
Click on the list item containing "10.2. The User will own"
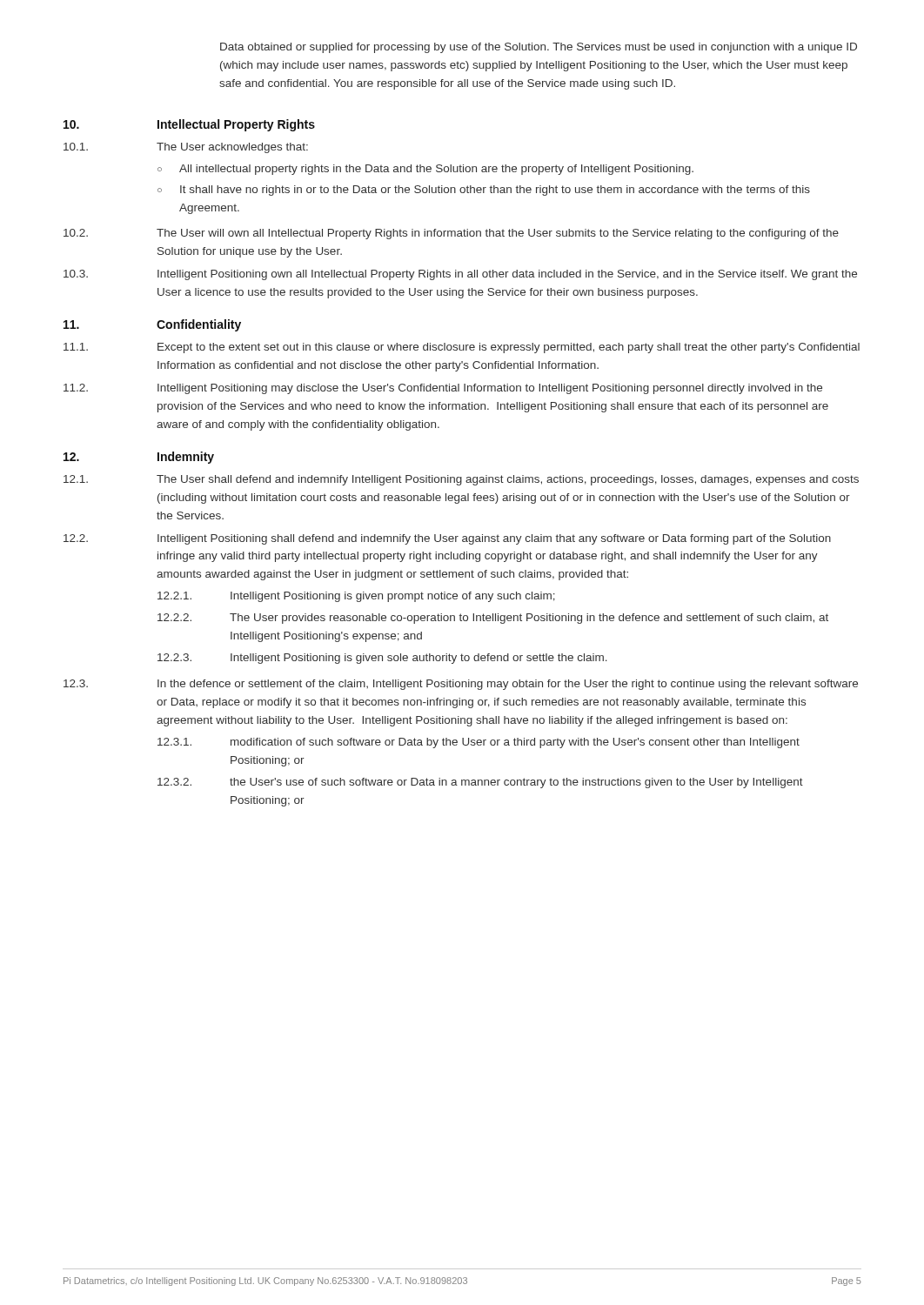point(462,243)
